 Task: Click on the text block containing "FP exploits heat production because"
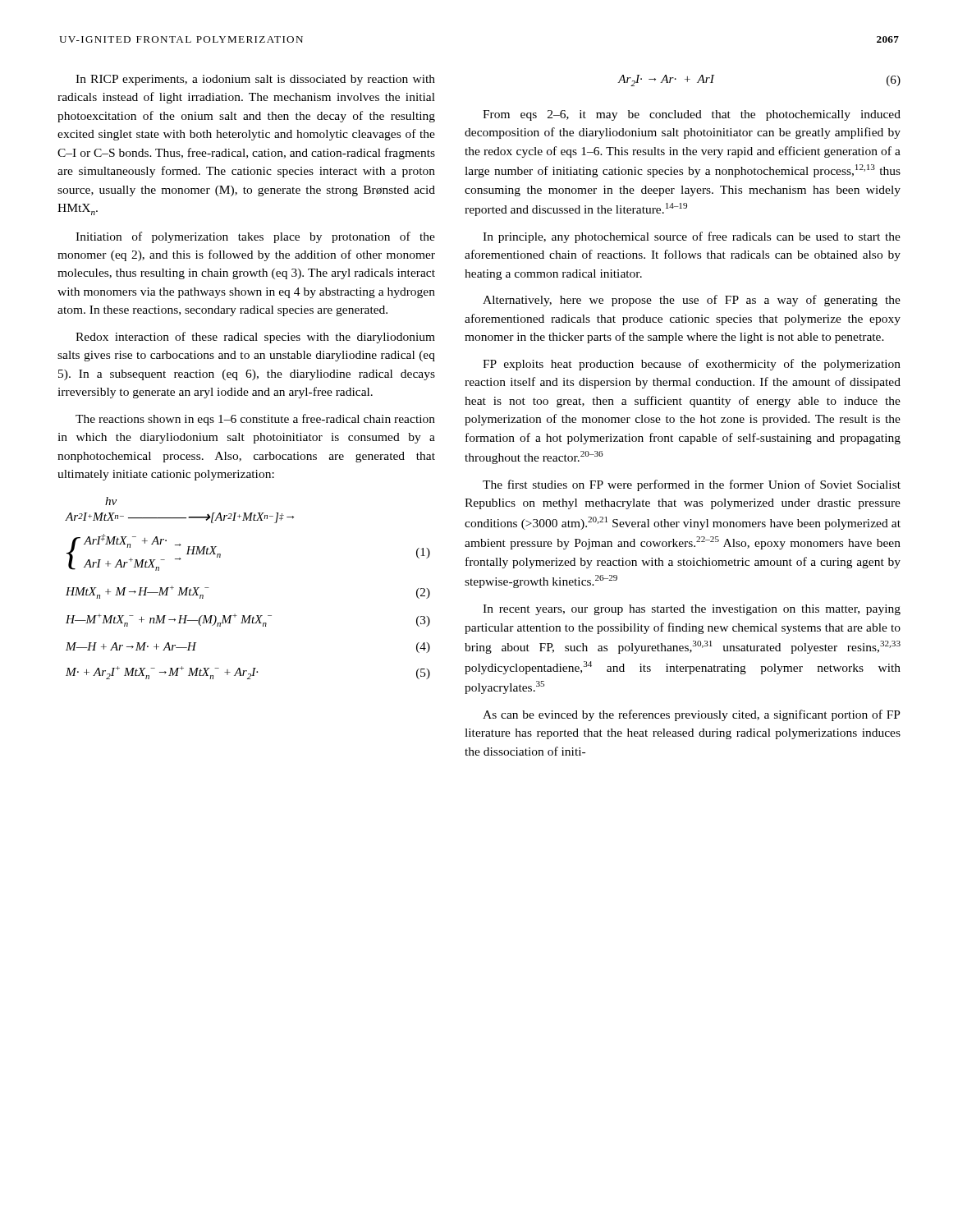pos(683,411)
